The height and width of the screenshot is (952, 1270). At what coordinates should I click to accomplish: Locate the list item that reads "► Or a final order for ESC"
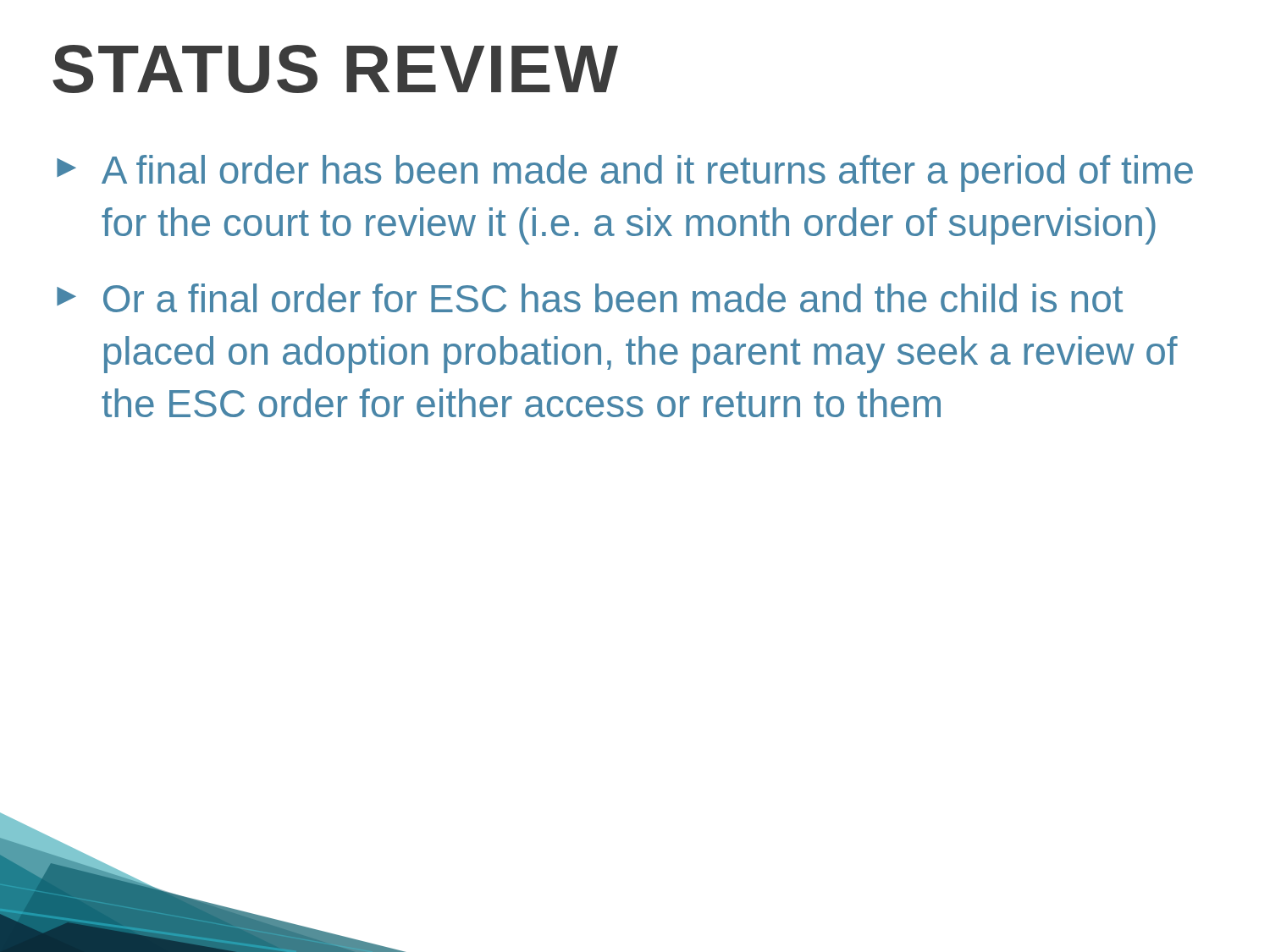(x=627, y=351)
